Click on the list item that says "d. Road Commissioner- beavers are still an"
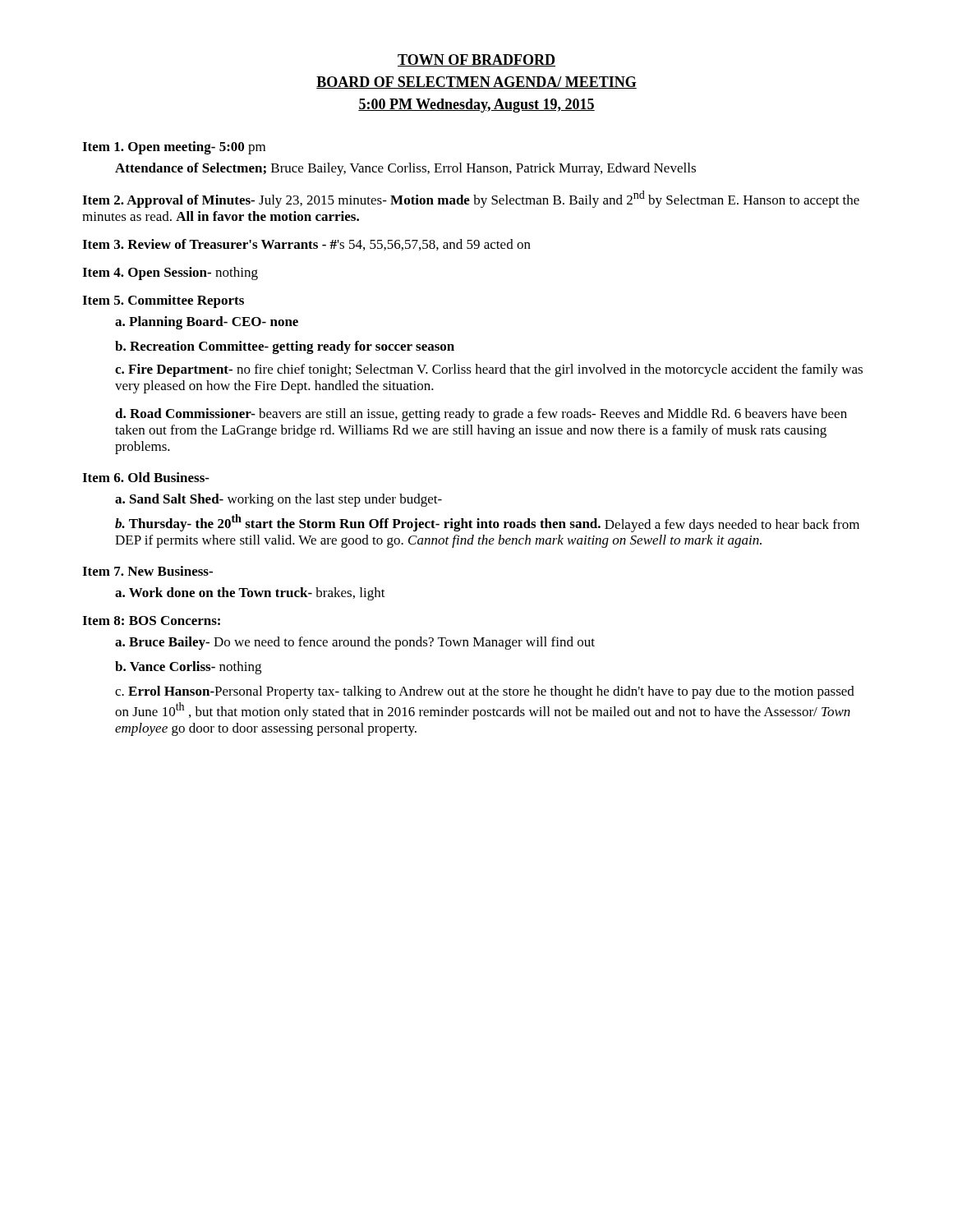The image size is (953, 1232). [x=493, y=430]
